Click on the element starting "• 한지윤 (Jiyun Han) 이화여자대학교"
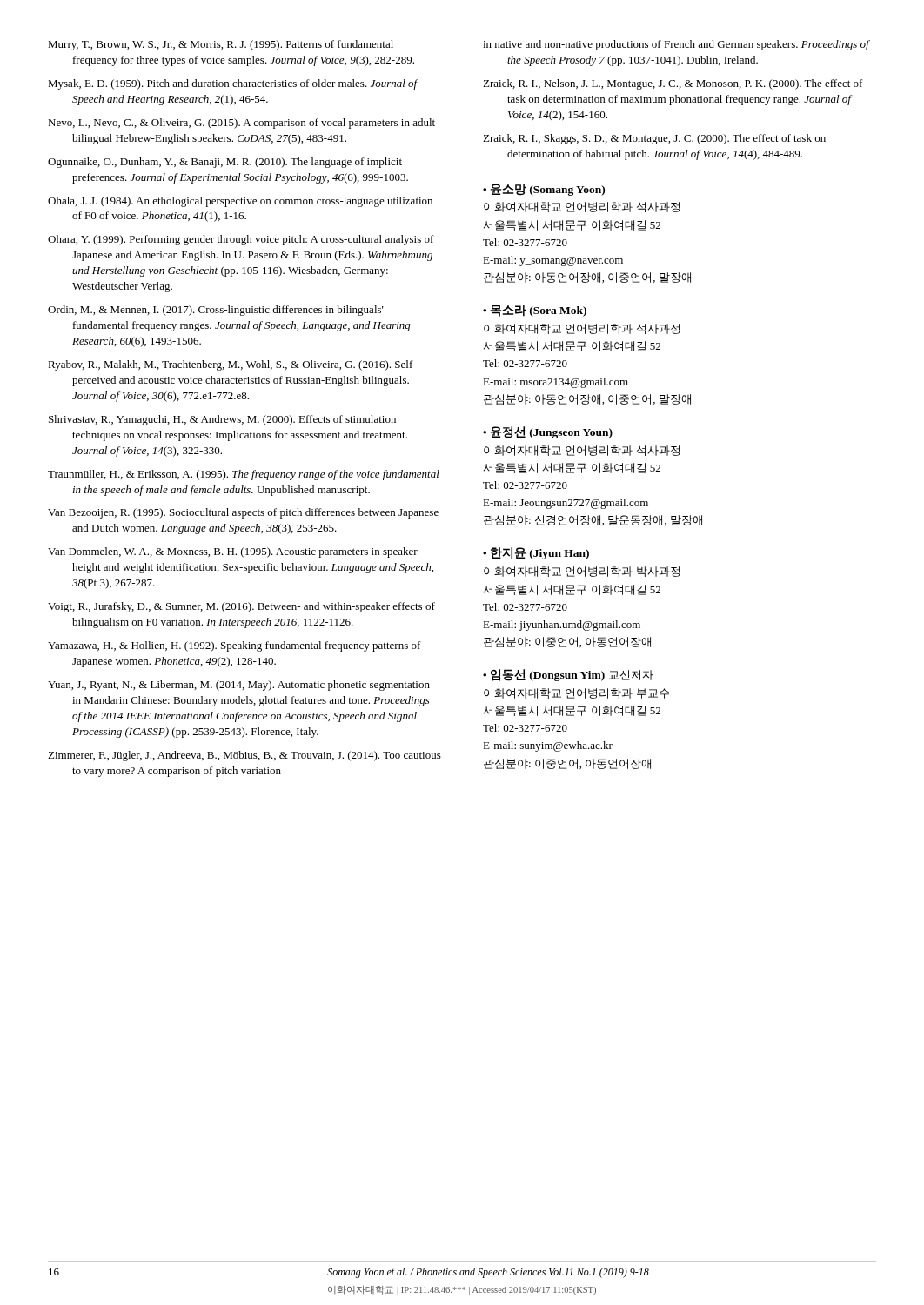The width and height of the screenshot is (924, 1305). [x=582, y=597]
